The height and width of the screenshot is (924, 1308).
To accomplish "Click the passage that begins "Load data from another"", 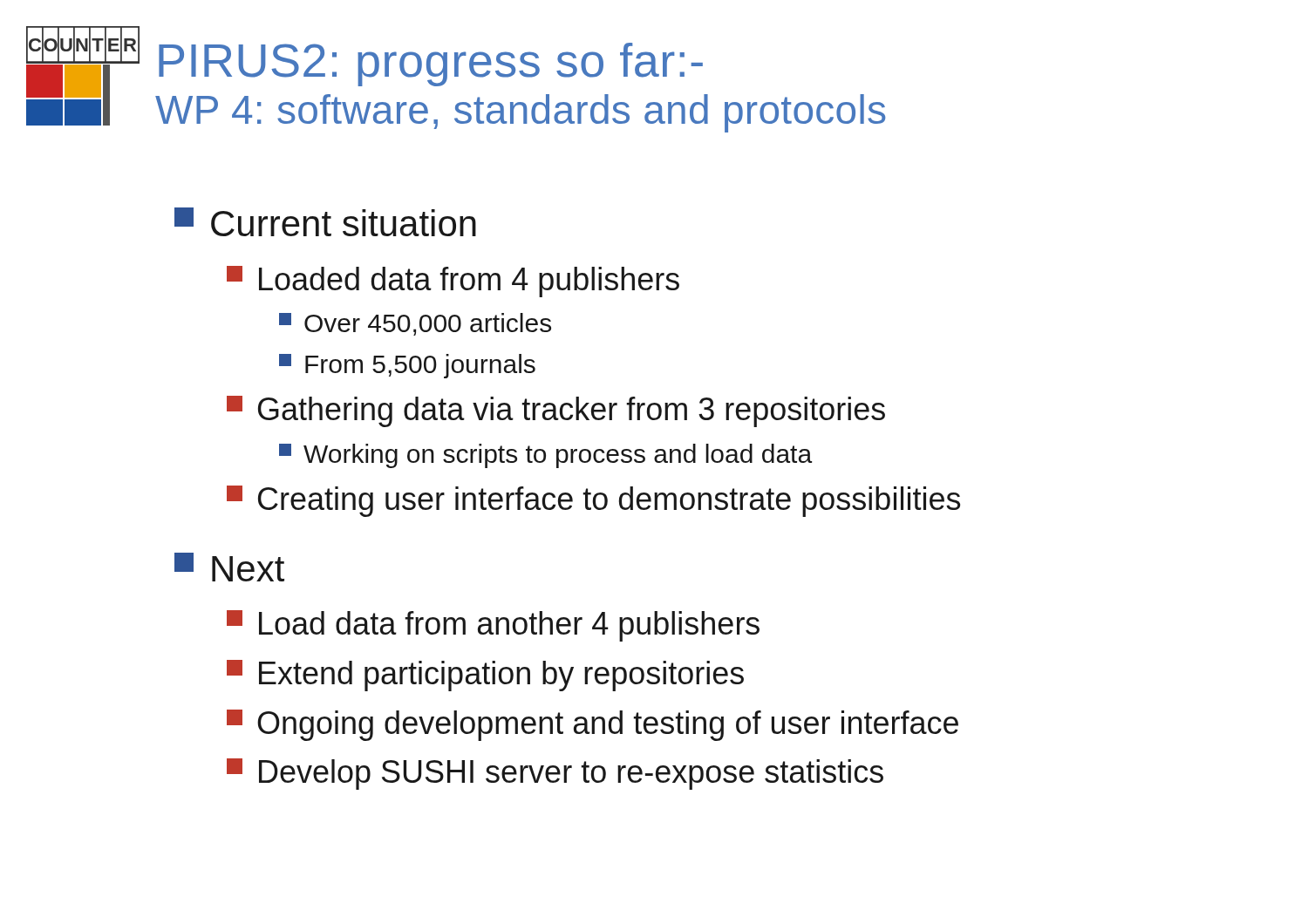I will pos(494,625).
